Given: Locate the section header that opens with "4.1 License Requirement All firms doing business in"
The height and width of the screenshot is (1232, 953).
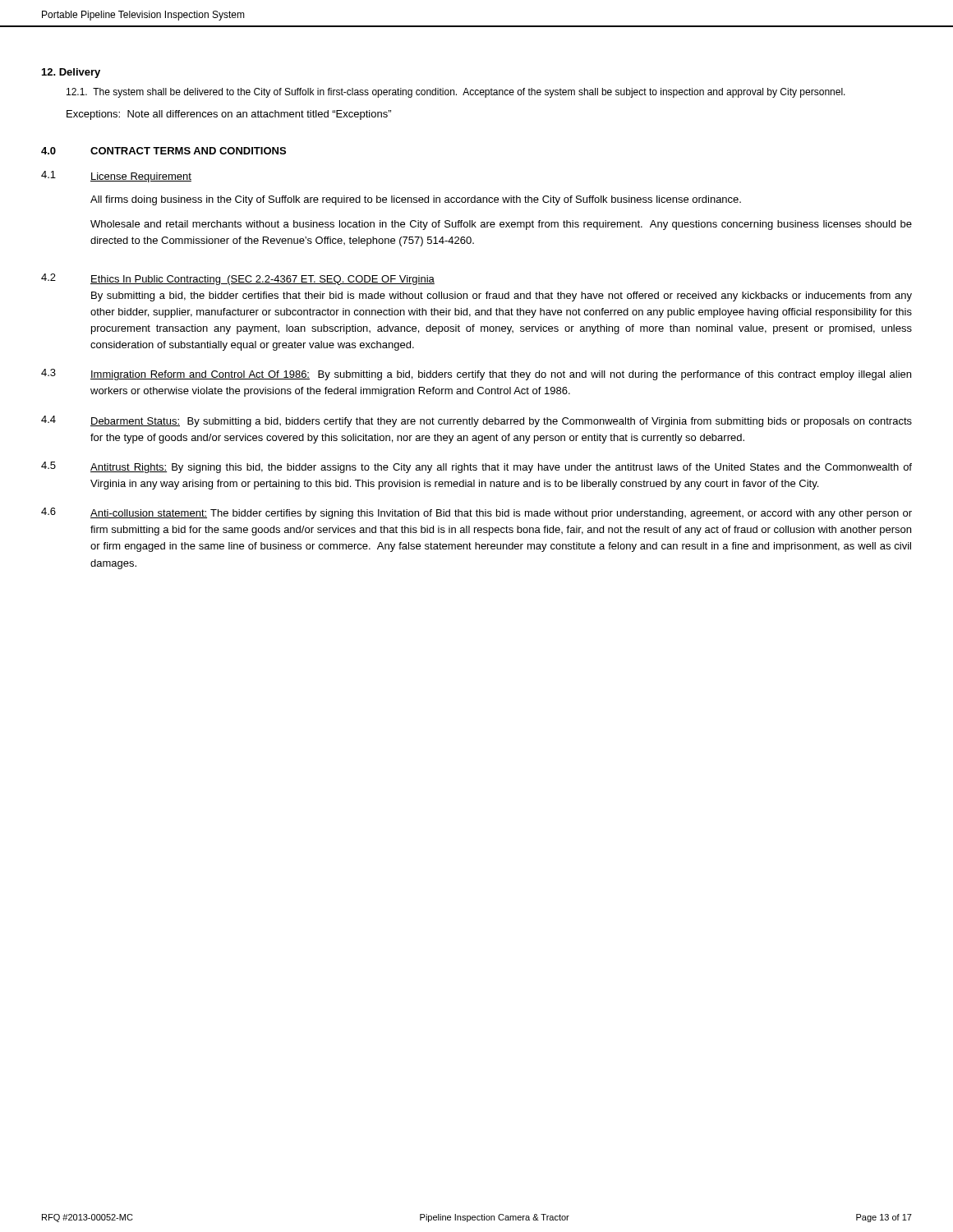Looking at the screenshot, I should (x=476, y=213).
